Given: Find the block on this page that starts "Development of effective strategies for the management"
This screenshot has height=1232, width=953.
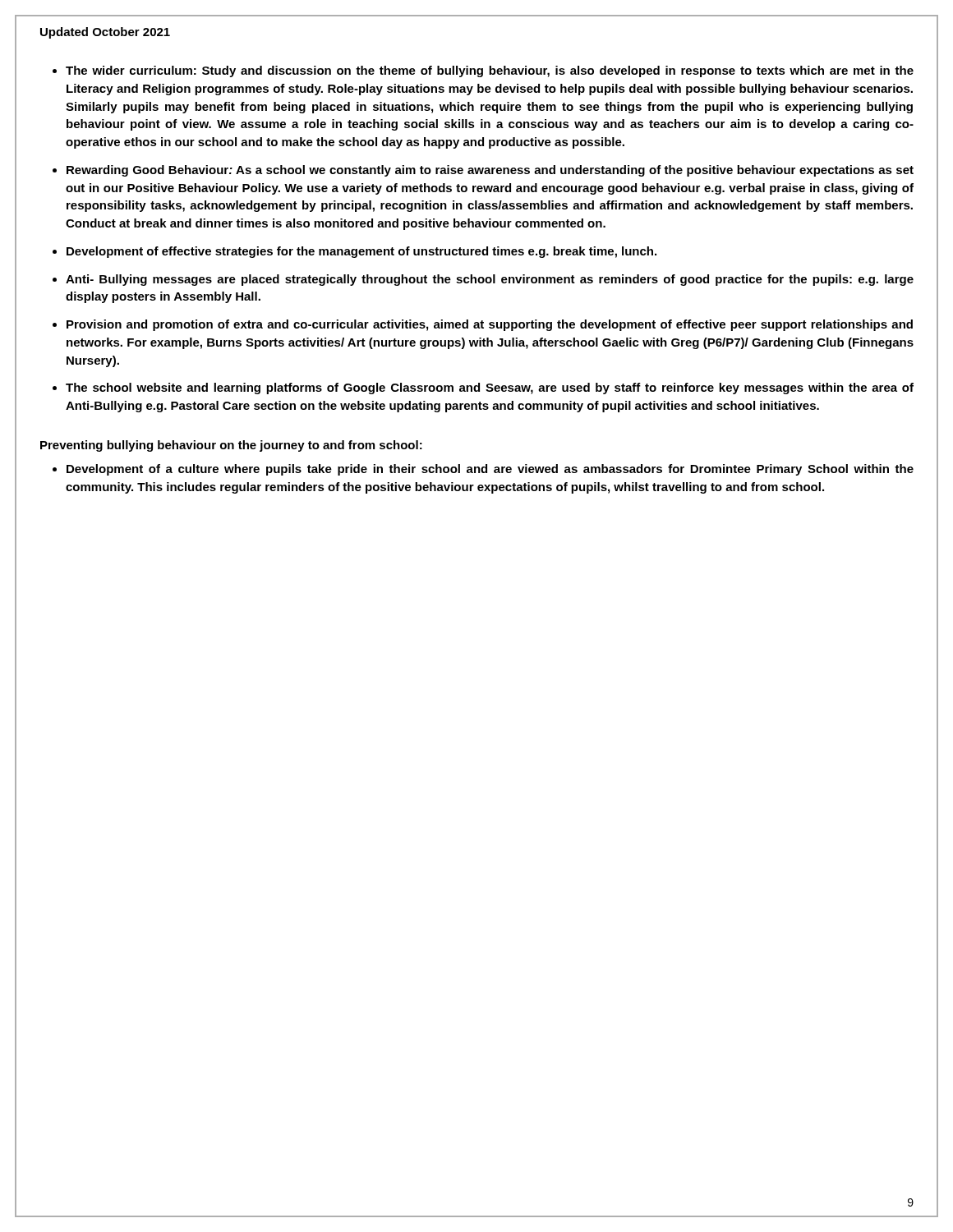Looking at the screenshot, I should (x=490, y=251).
